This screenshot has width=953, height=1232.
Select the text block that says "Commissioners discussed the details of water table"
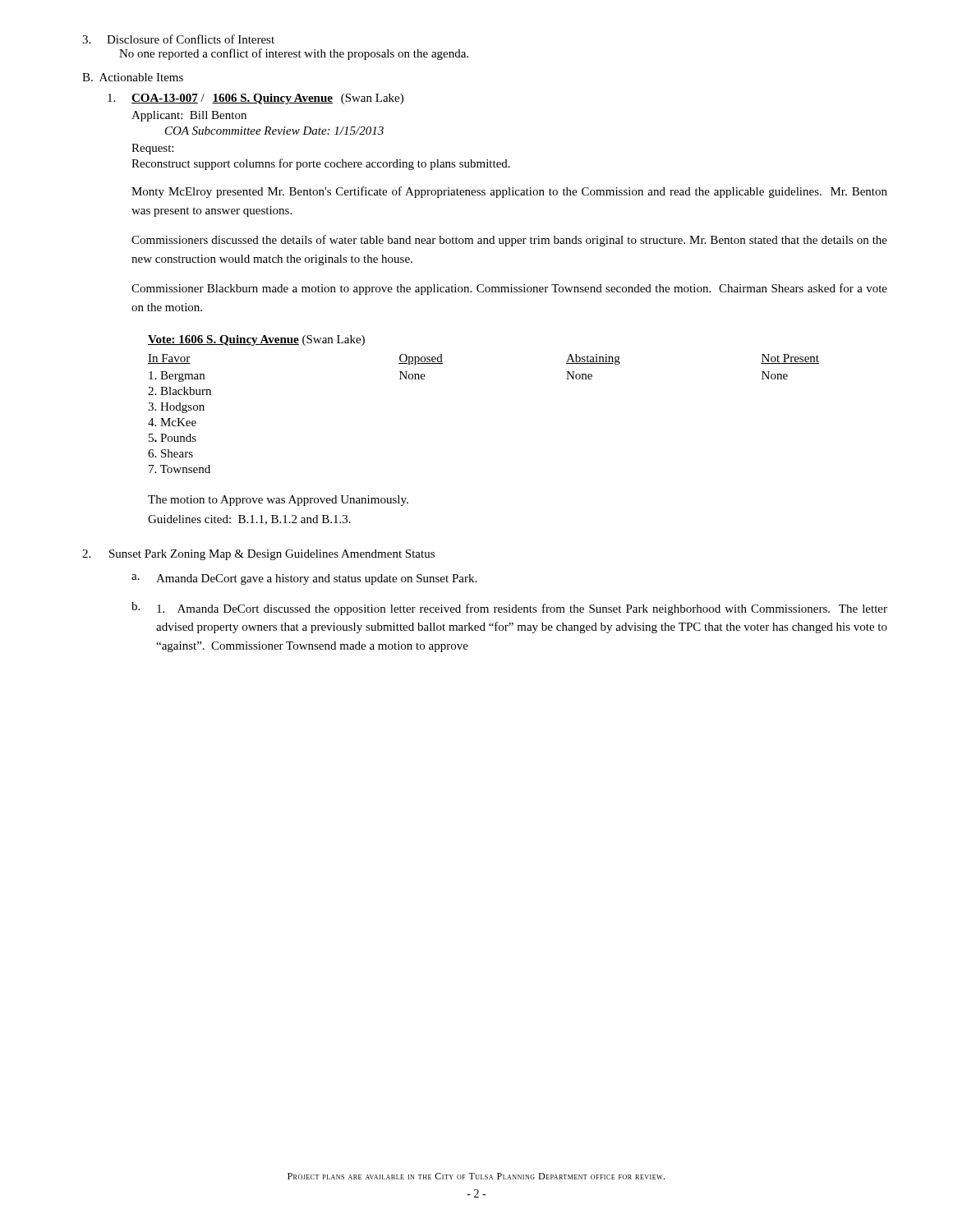tap(509, 249)
